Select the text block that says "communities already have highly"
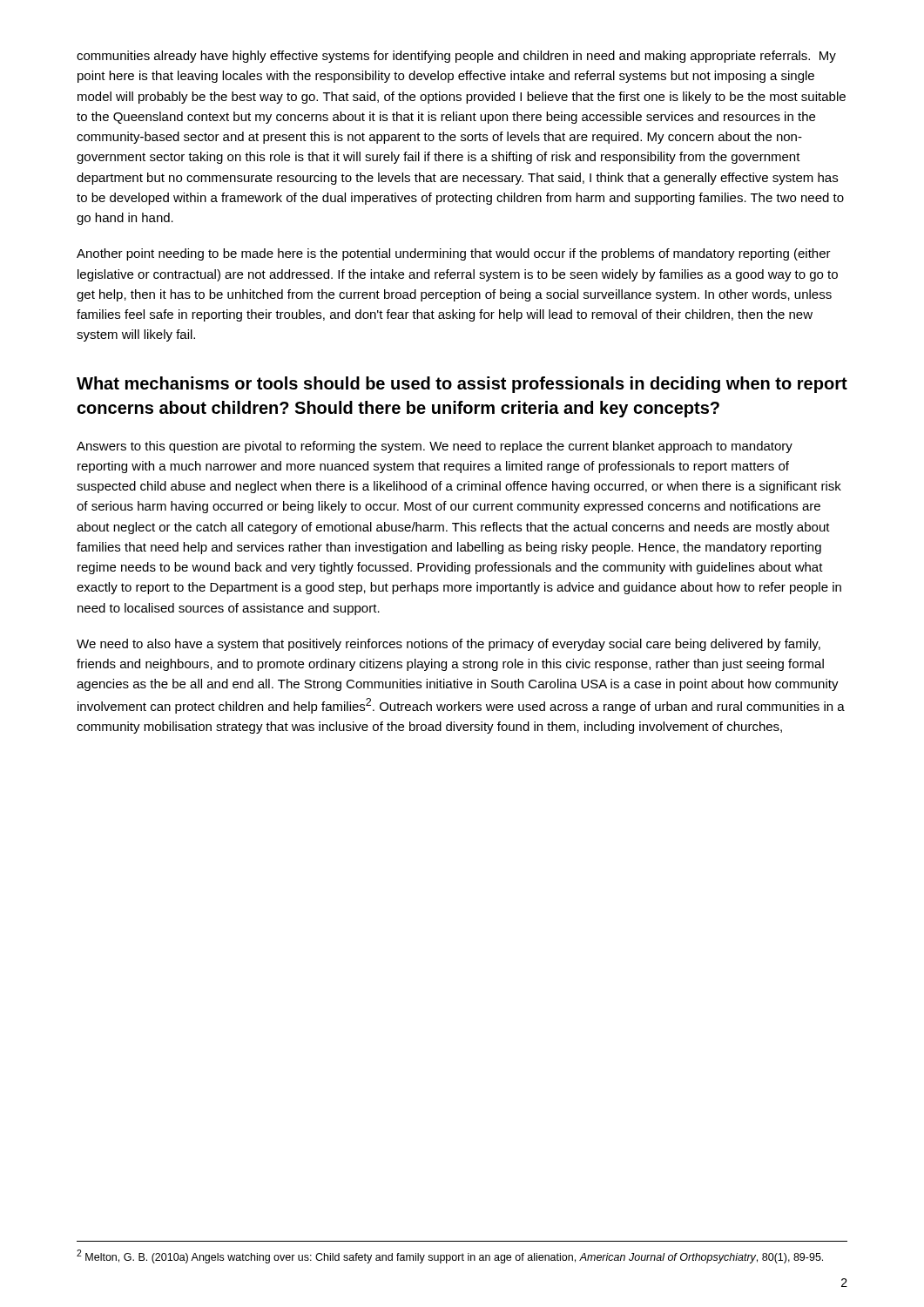The image size is (924, 1307). pos(461,136)
